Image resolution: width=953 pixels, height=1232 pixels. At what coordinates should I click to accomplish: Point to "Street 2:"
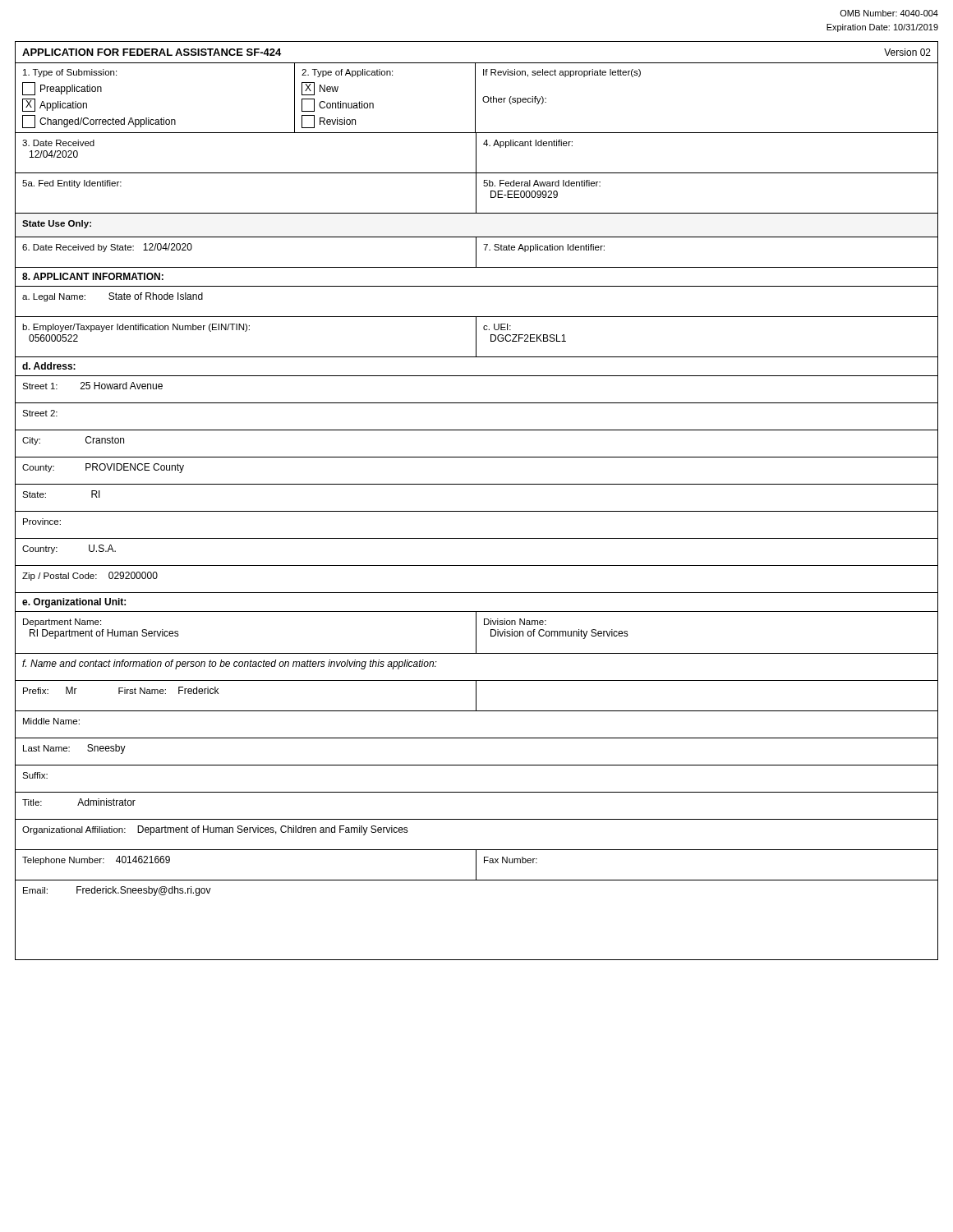(40, 413)
